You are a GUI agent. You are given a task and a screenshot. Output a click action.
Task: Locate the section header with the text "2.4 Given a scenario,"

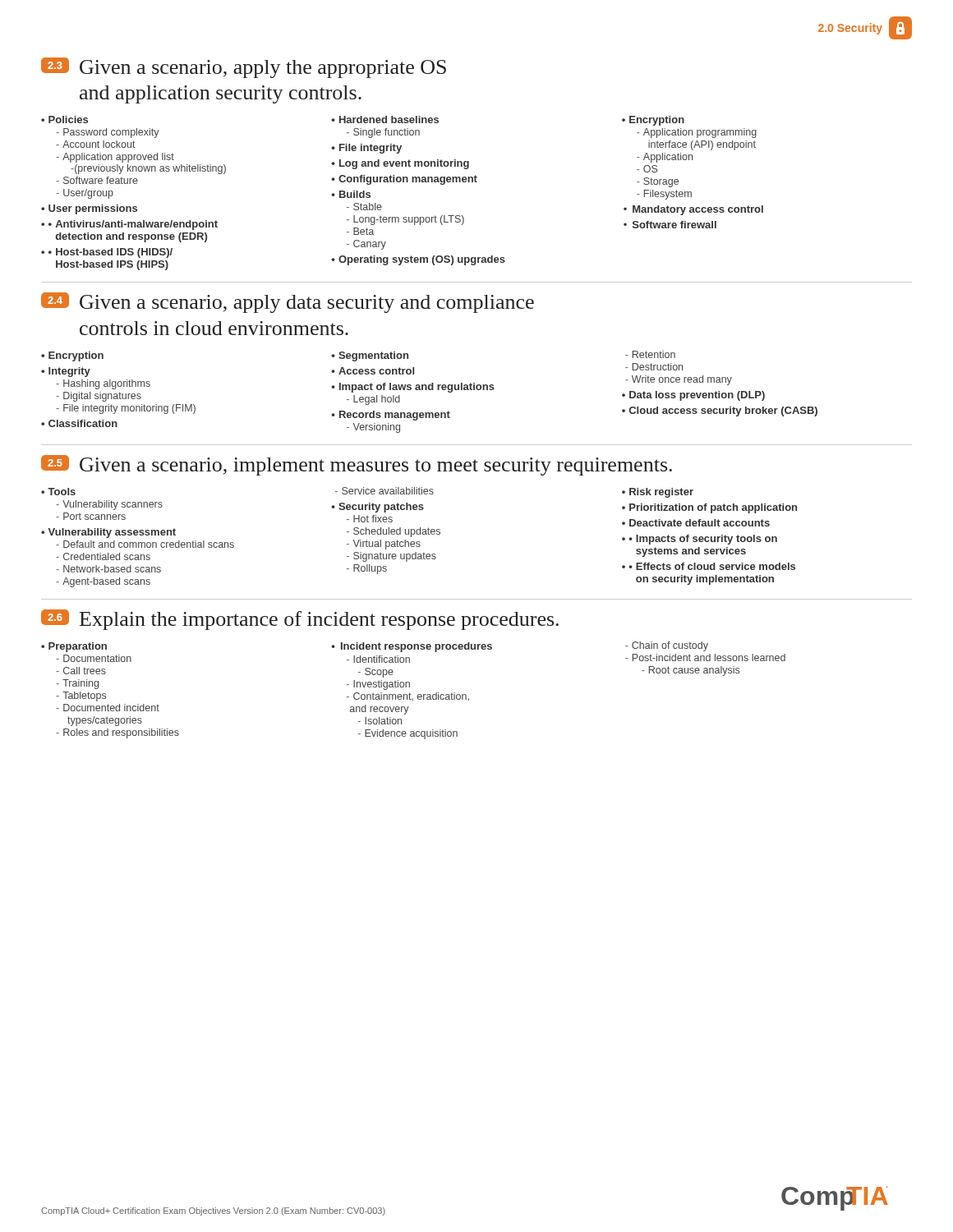click(288, 315)
